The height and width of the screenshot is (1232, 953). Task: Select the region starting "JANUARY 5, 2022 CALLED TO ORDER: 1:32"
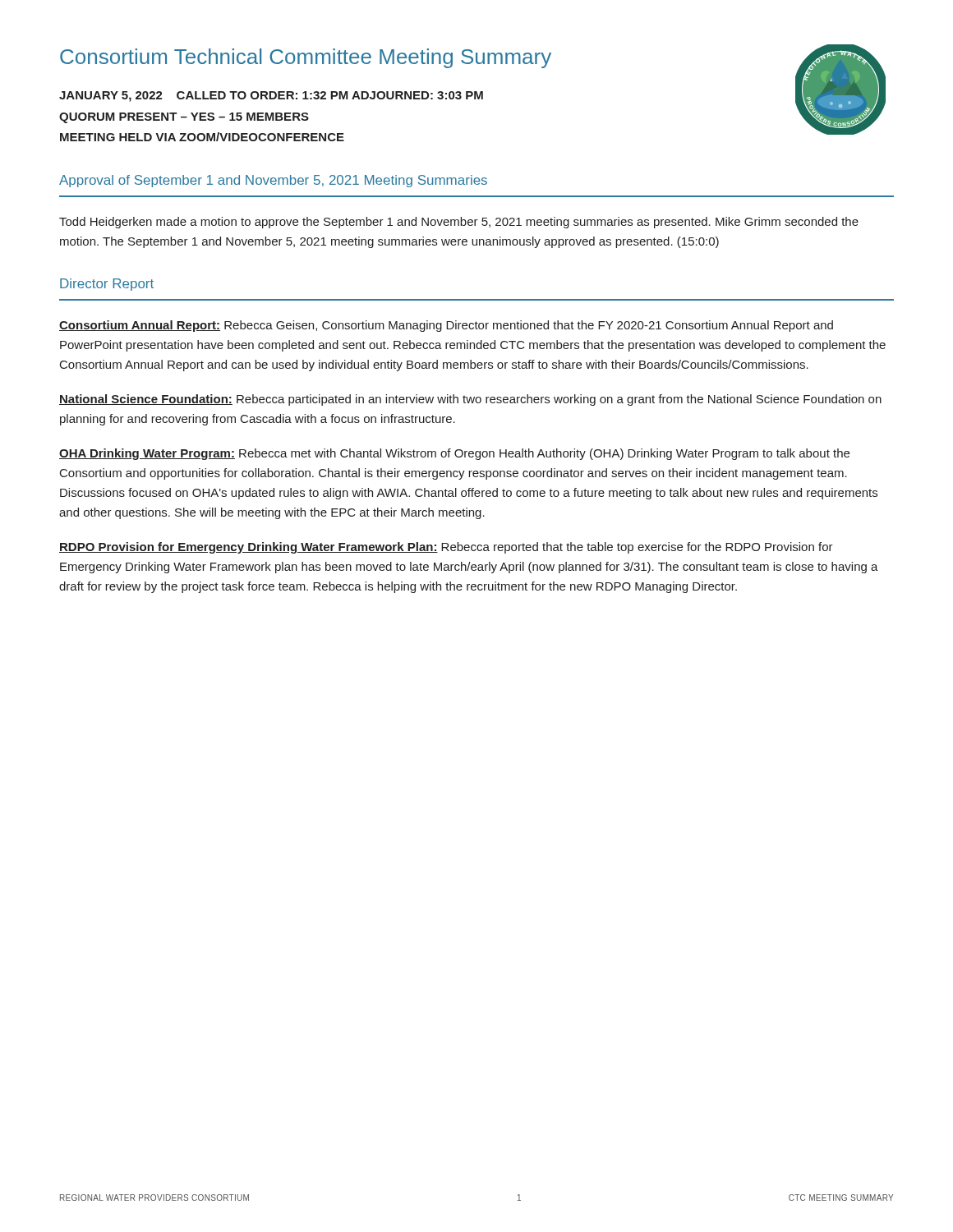tap(271, 97)
